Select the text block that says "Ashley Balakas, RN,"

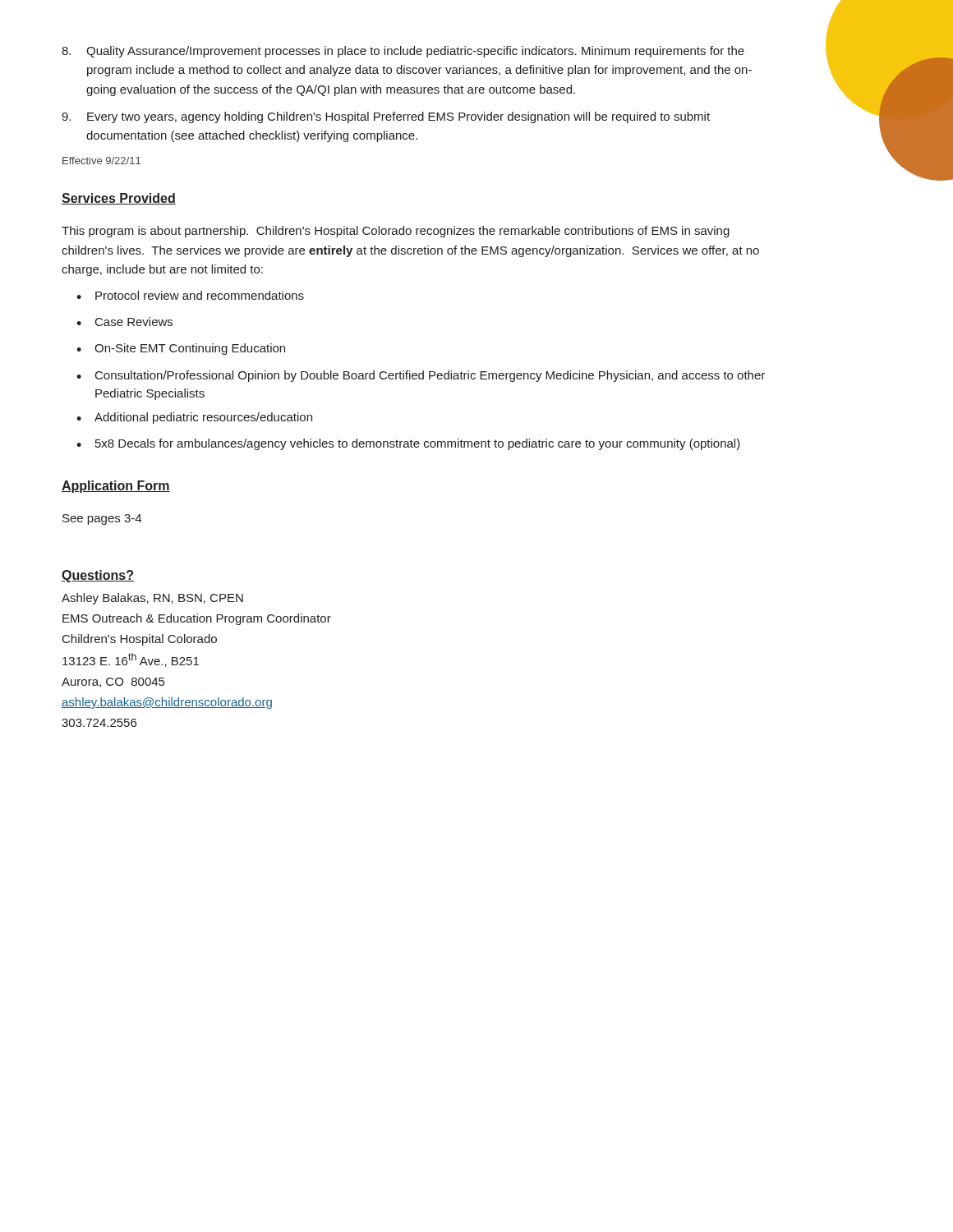196,660
